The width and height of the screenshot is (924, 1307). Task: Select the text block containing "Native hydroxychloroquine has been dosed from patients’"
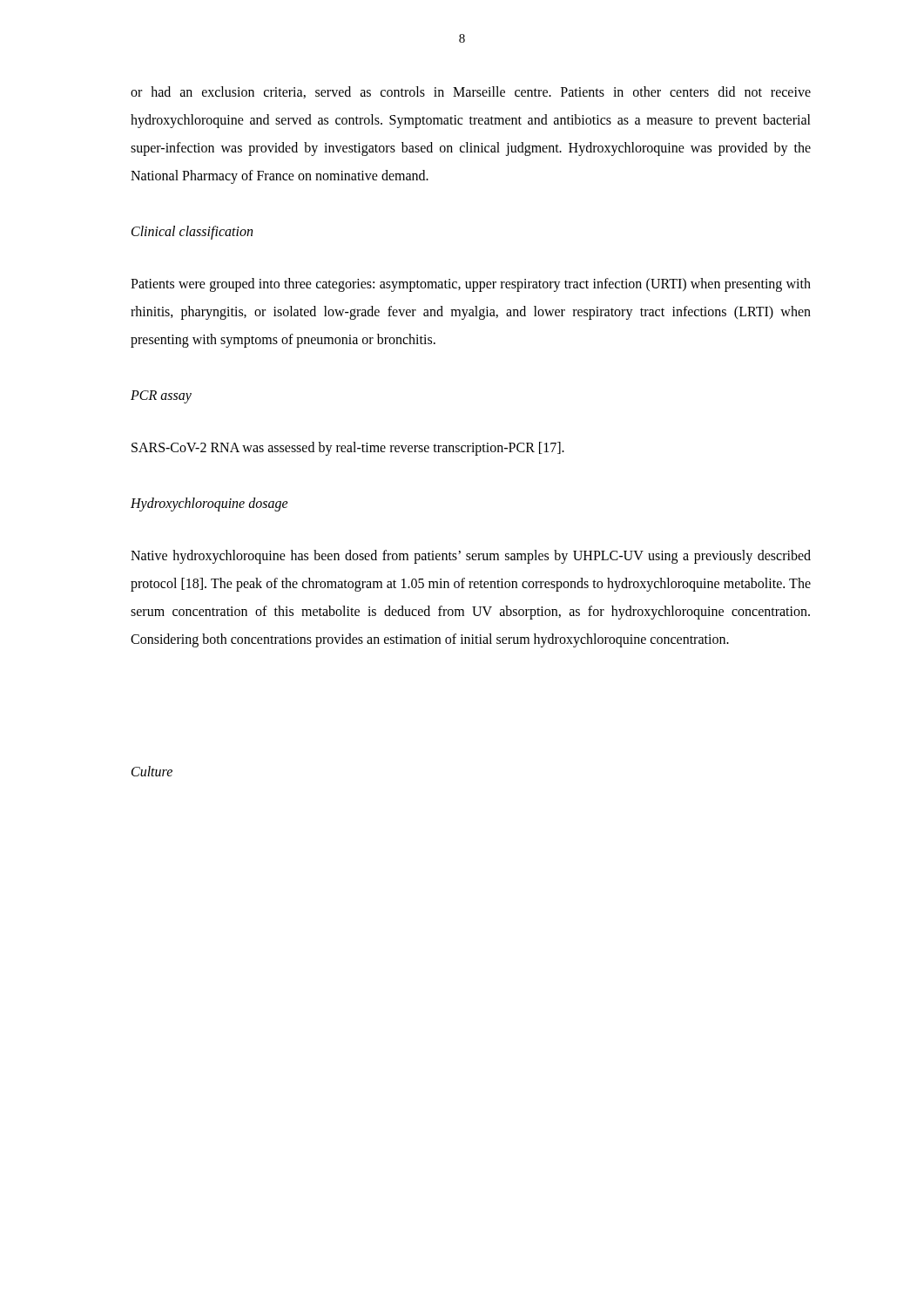pos(471,598)
